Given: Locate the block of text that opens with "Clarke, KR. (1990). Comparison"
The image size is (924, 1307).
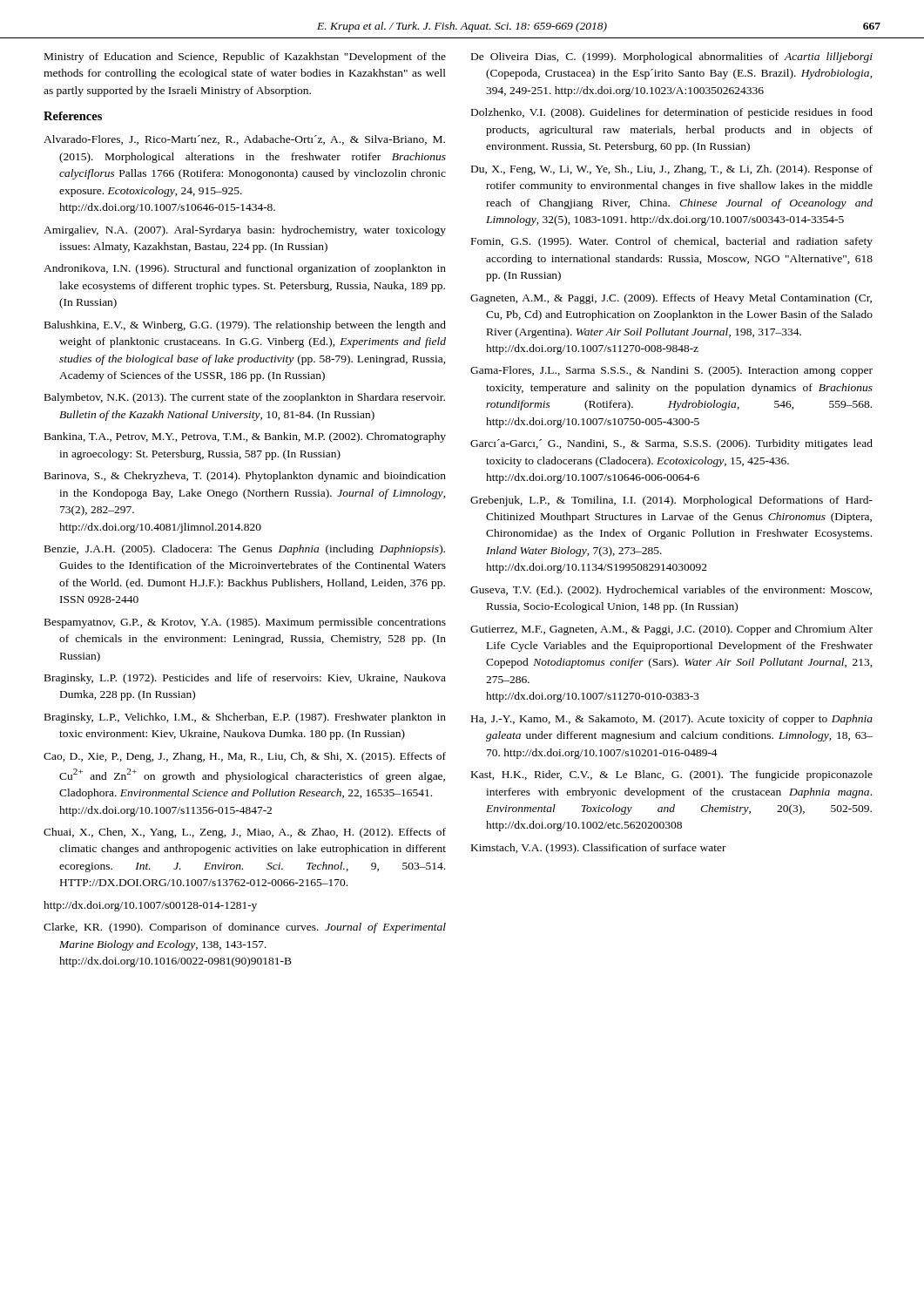Looking at the screenshot, I should click(245, 944).
